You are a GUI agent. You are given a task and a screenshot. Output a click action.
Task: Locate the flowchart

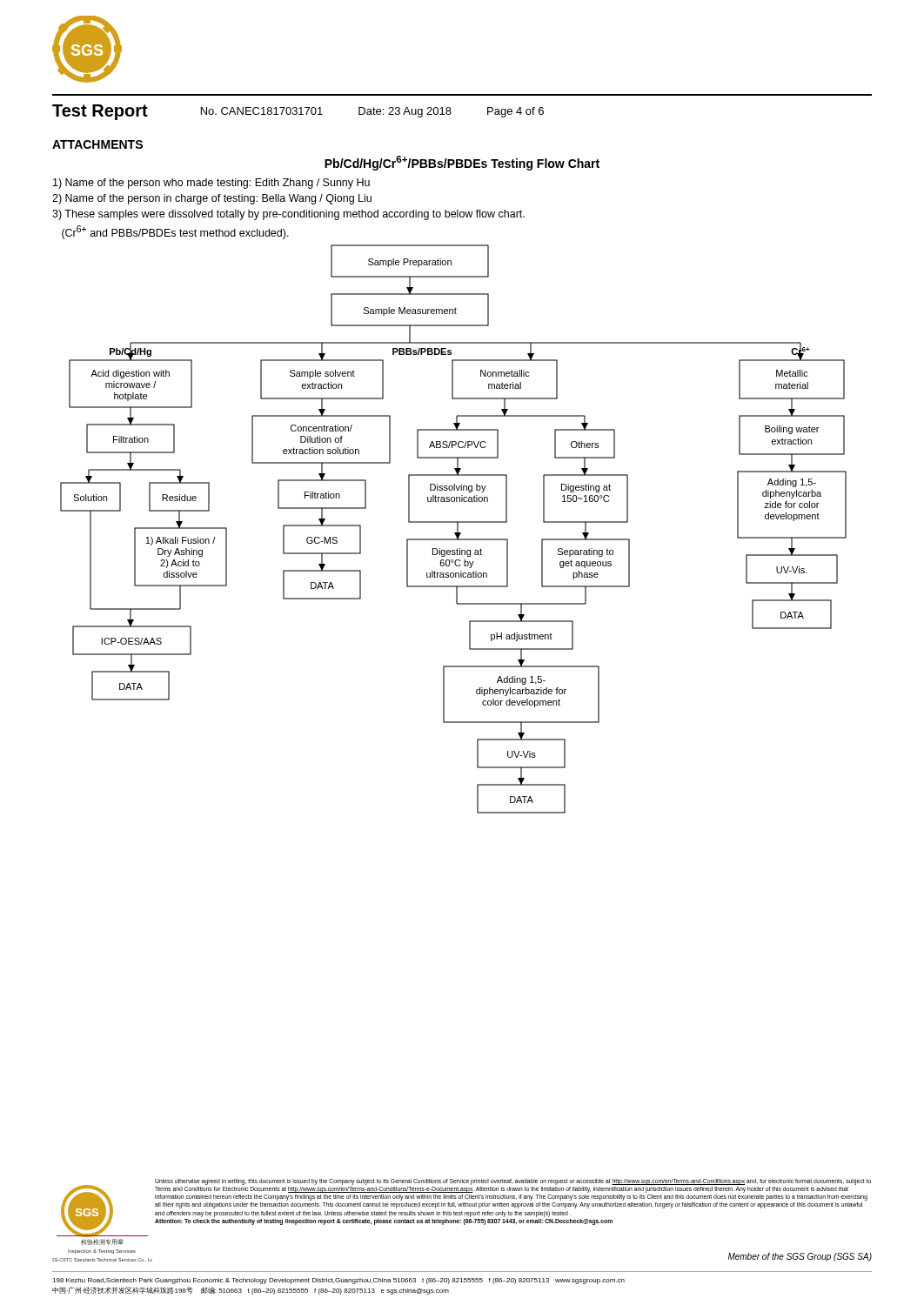(x=462, y=600)
